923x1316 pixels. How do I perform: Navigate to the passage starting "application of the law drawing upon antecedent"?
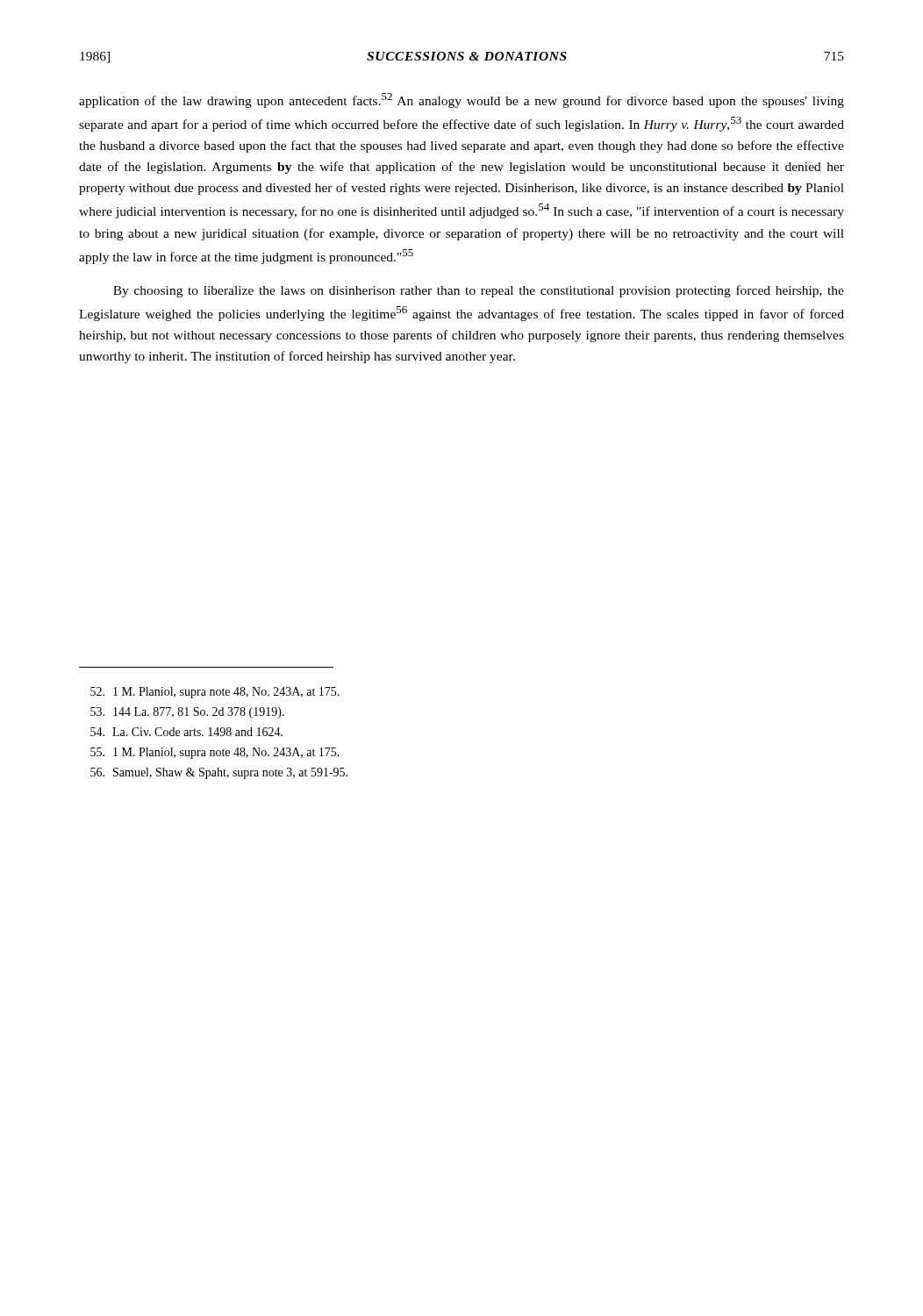462,227
